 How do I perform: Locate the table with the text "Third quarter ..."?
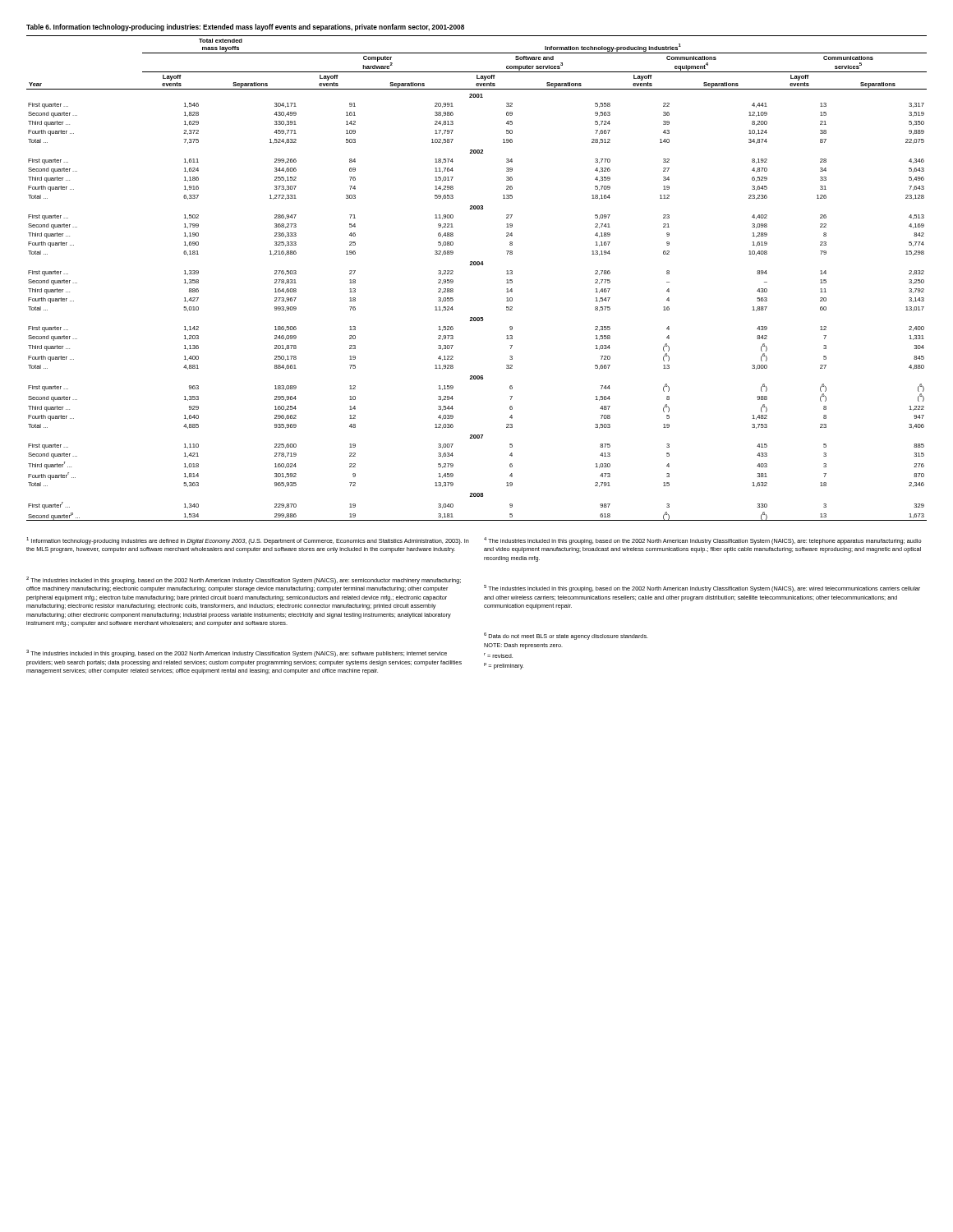tap(476, 278)
